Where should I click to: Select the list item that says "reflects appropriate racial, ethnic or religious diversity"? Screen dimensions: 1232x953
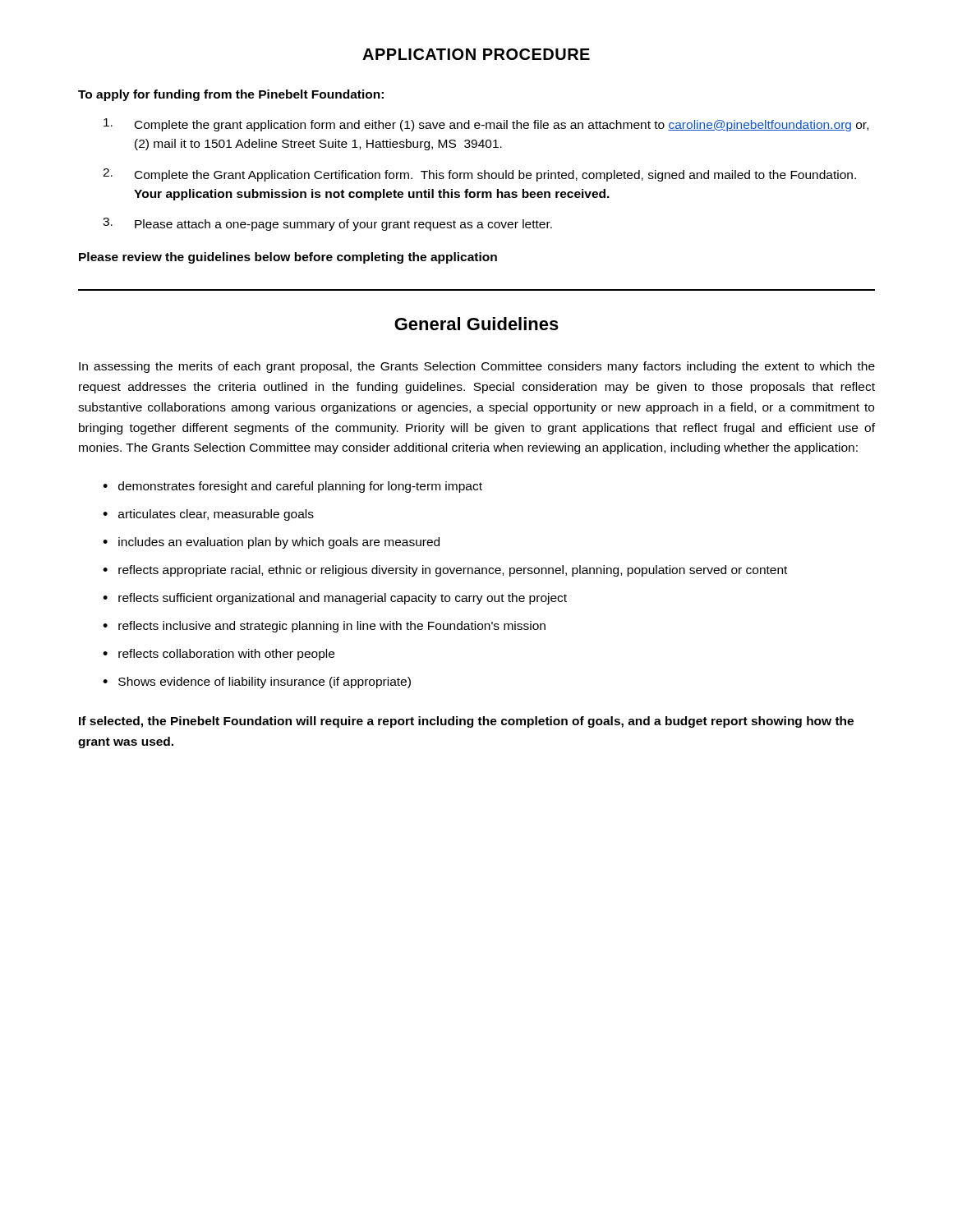click(x=453, y=570)
